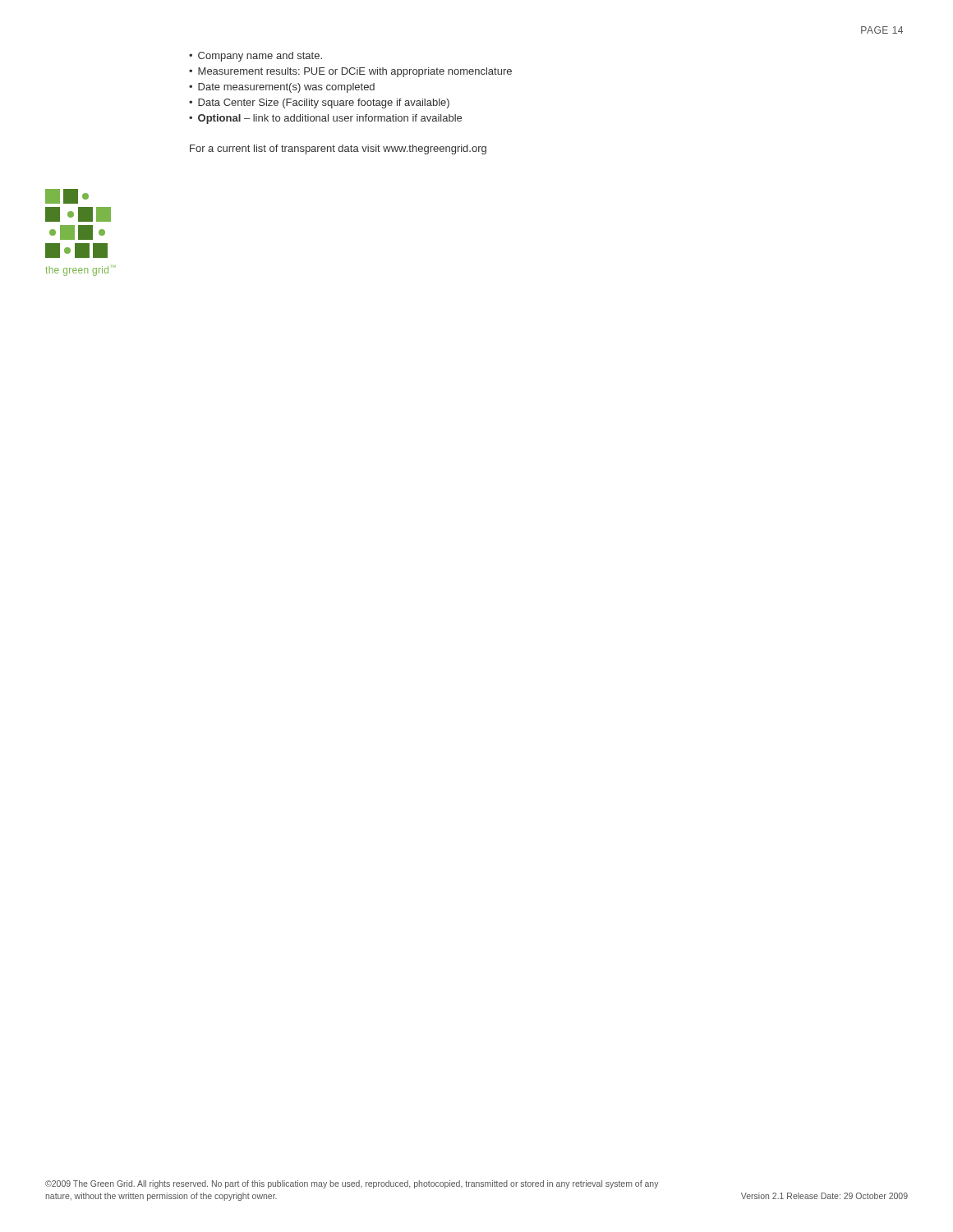Click a logo

pos(84,232)
